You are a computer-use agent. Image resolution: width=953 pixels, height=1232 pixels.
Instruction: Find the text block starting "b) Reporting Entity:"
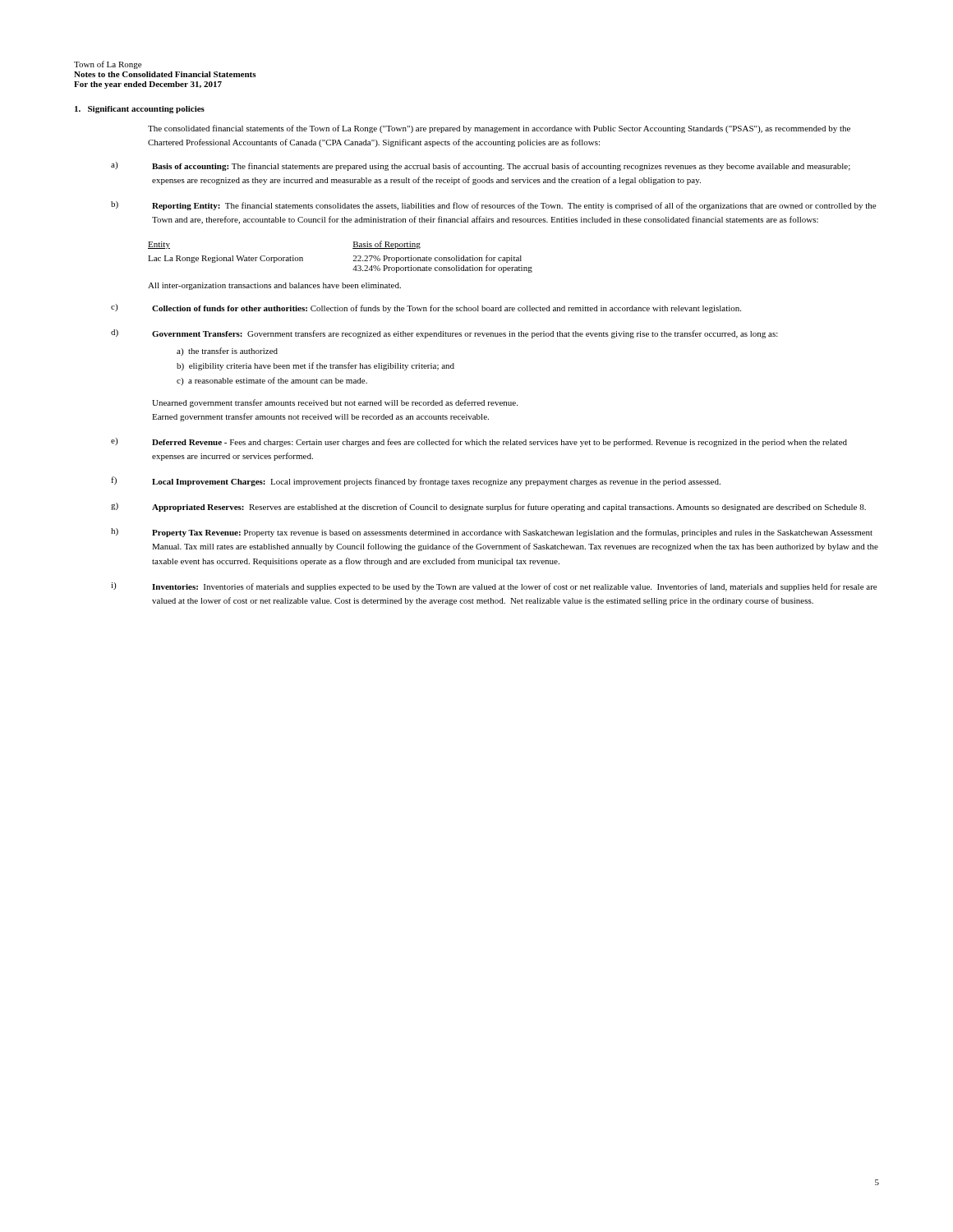pyautogui.click(x=495, y=213)
